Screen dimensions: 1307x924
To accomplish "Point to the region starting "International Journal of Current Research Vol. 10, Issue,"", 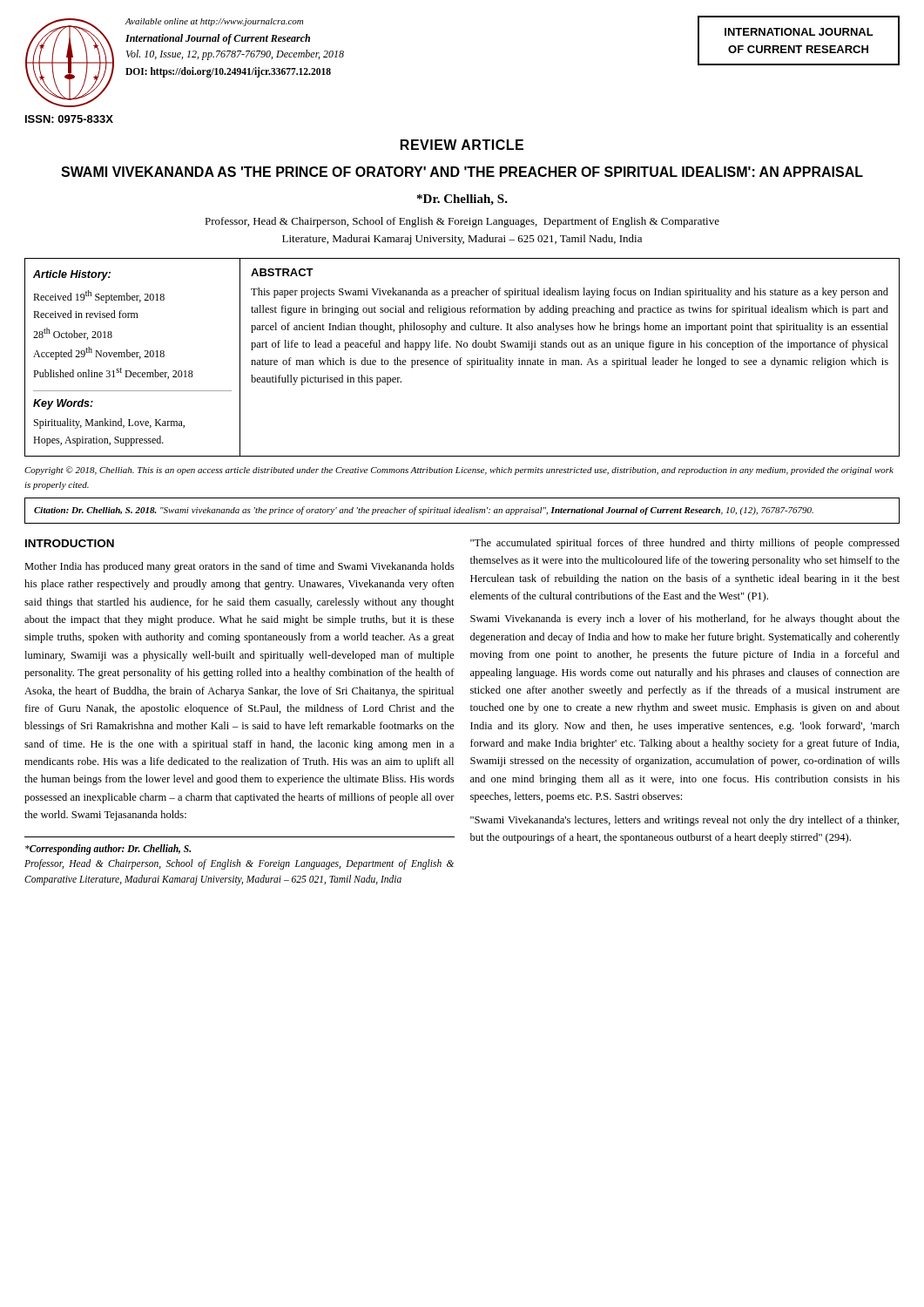I will (x=235, y=46).
